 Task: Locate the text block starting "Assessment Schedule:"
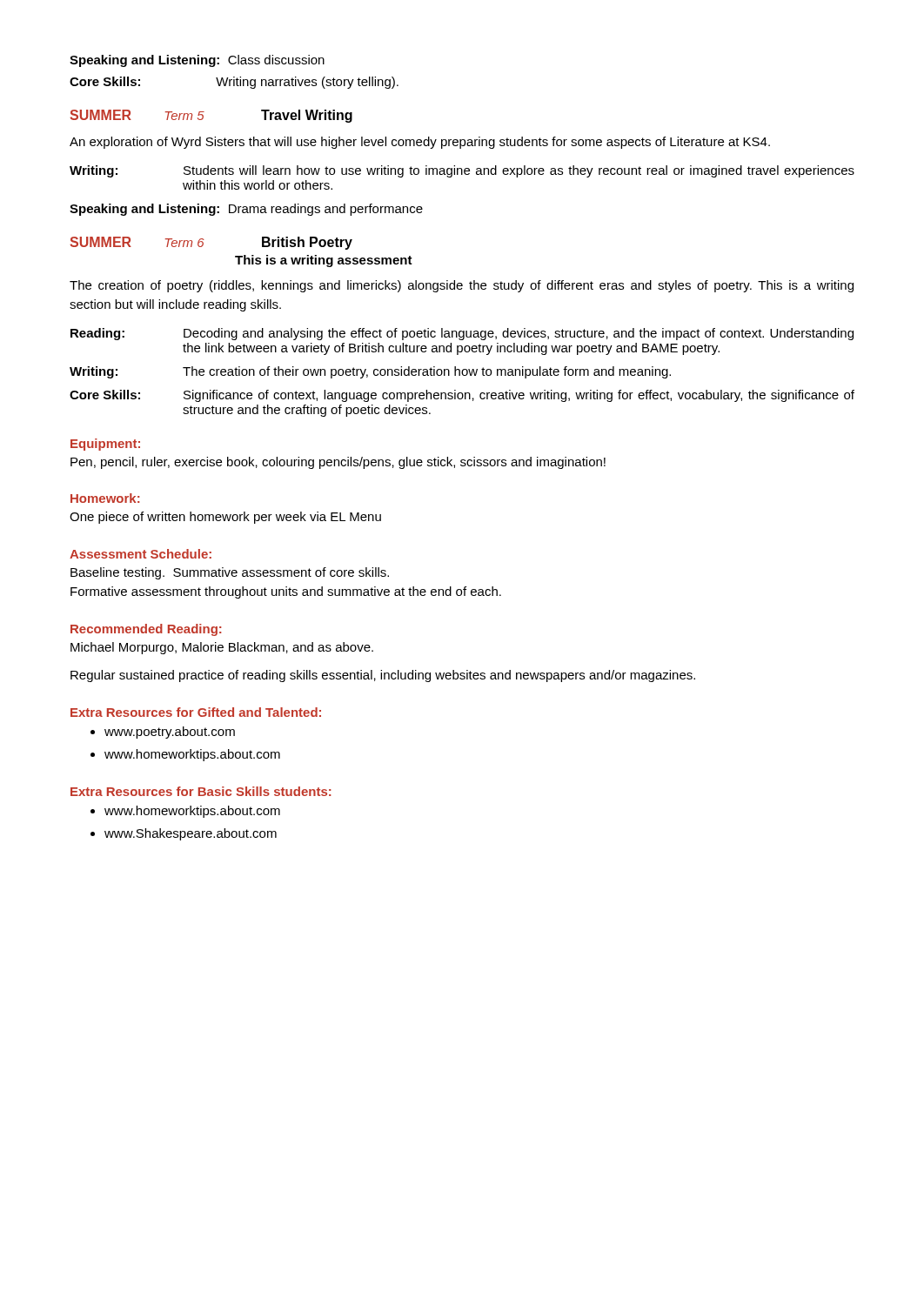coord(141,554)
